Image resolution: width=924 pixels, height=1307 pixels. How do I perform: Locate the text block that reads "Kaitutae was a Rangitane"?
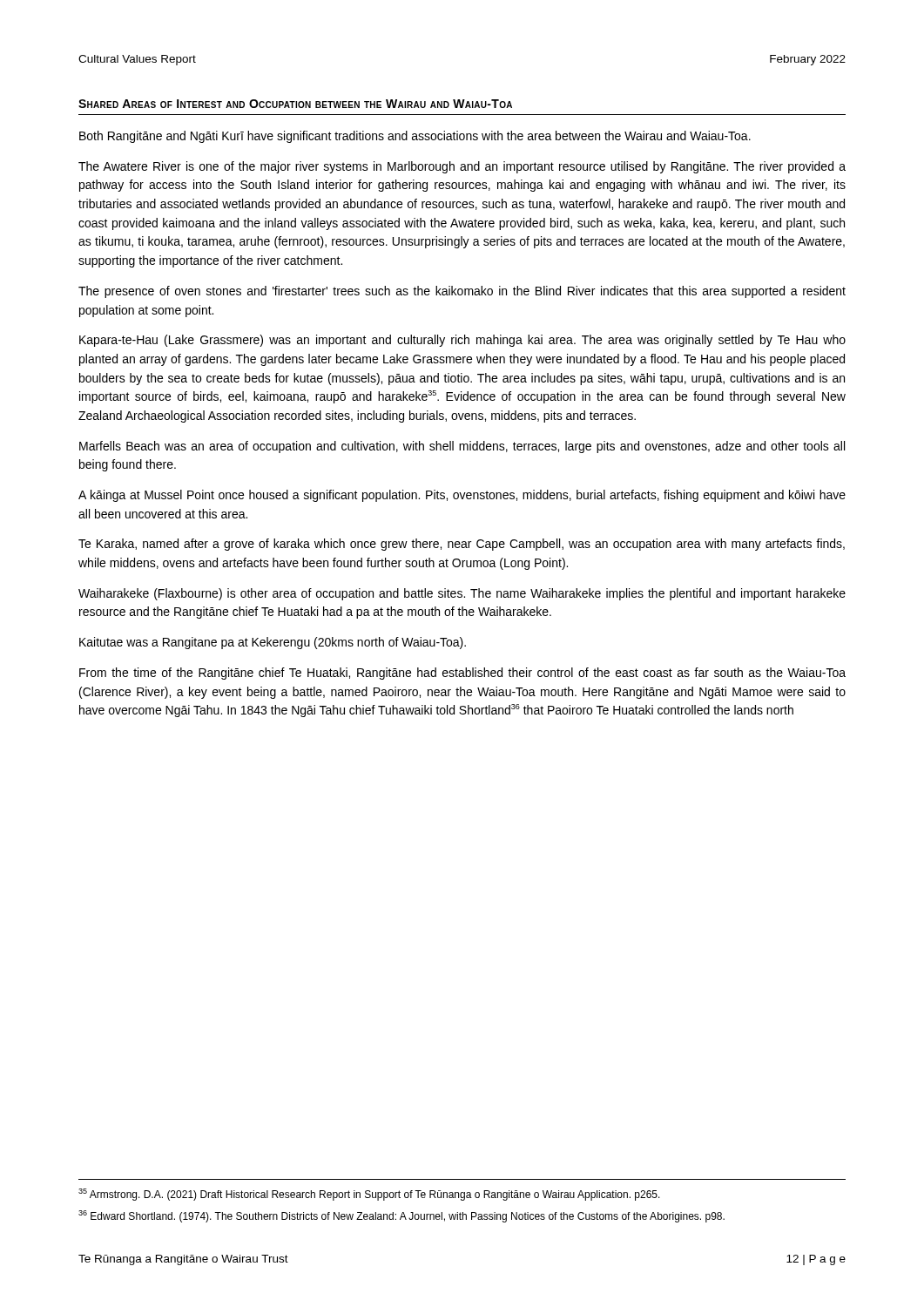pyautogui.click(x=273, y=642)
